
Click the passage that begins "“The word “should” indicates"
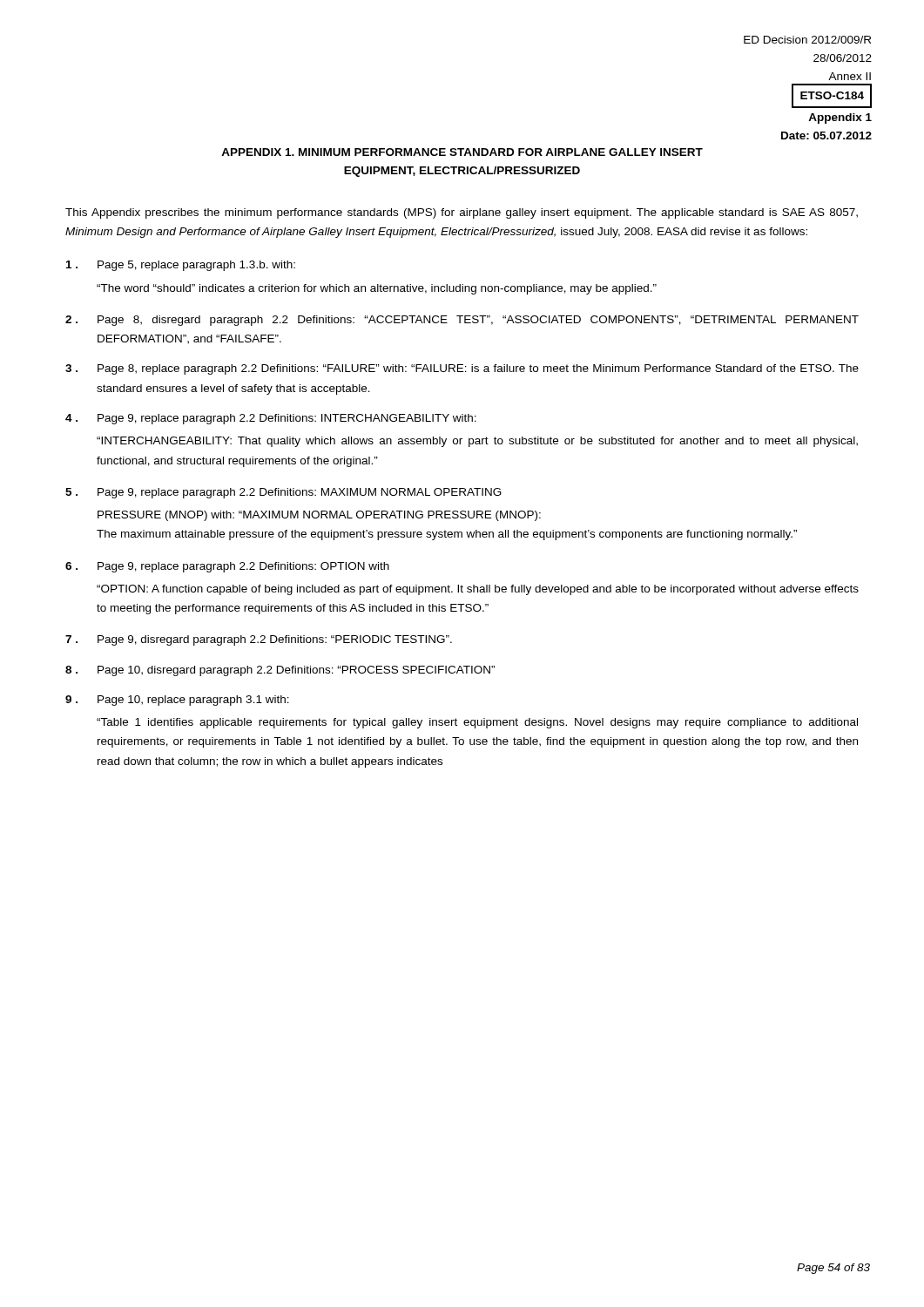coord(377,288)
